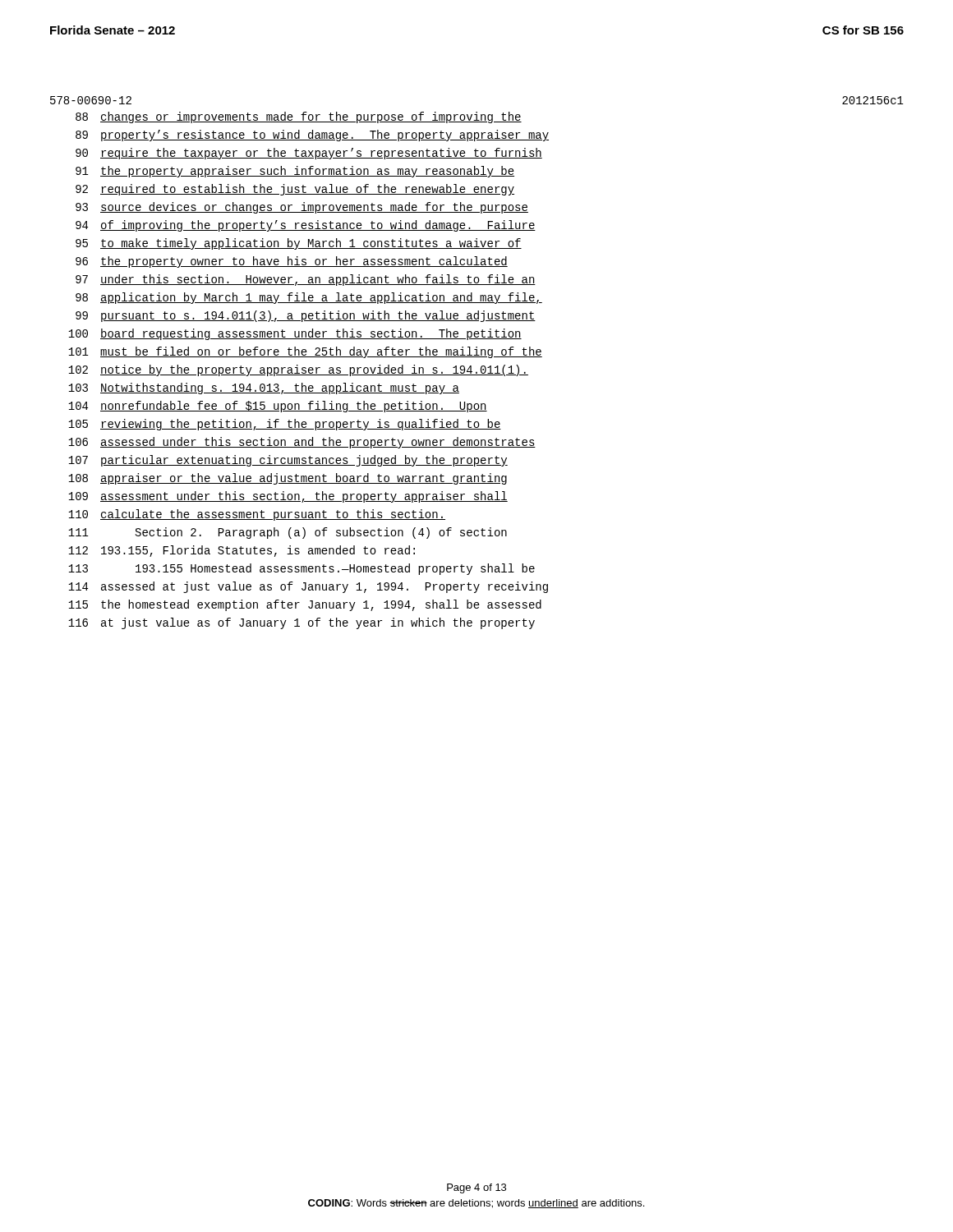The width and height of the screenshot is (953, 1232).
Task: Click on the list item containing "111 Section 2."
Action: click(278, 533)
